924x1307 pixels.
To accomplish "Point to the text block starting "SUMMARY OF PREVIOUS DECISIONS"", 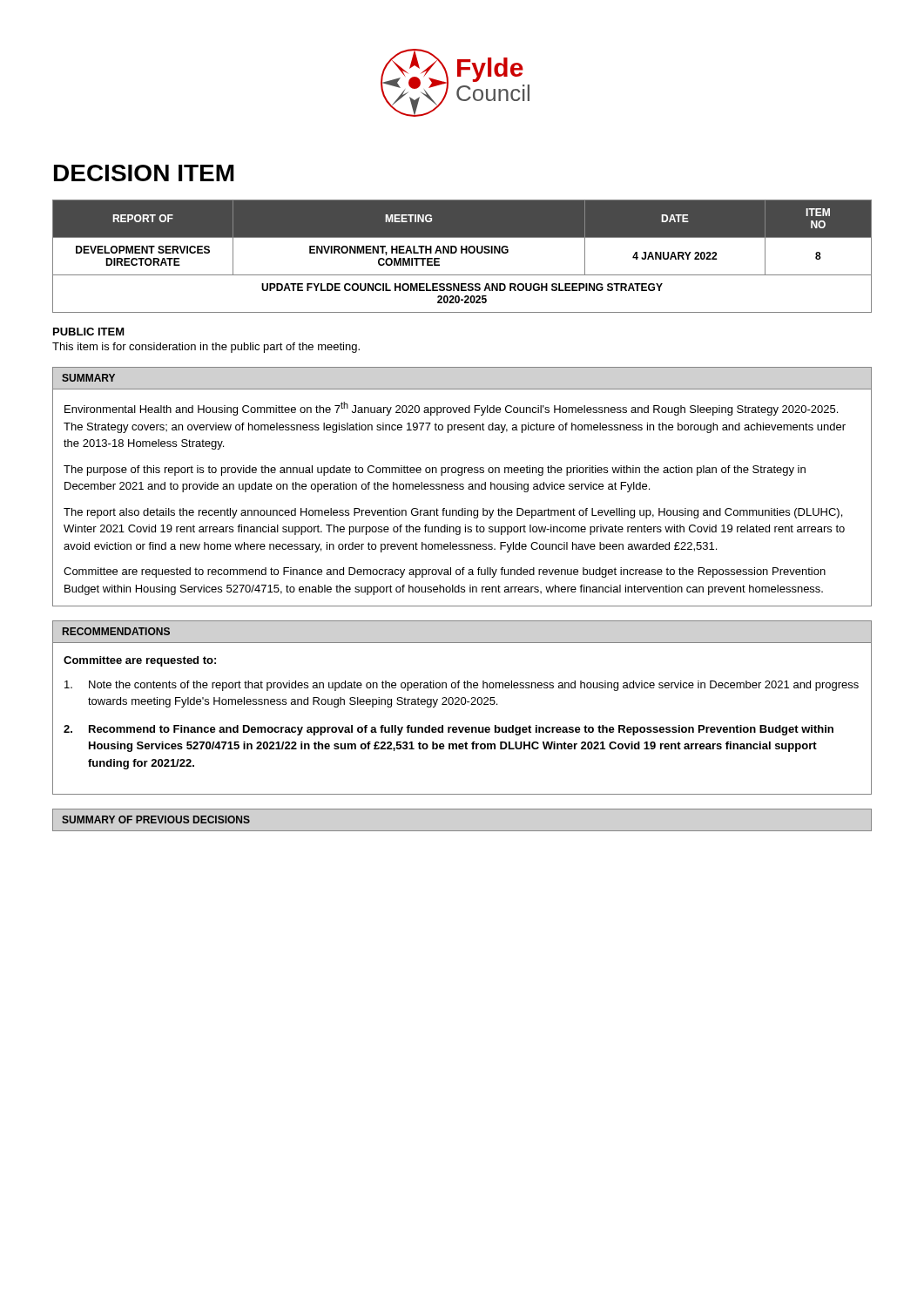I will [x=156, y=820].
